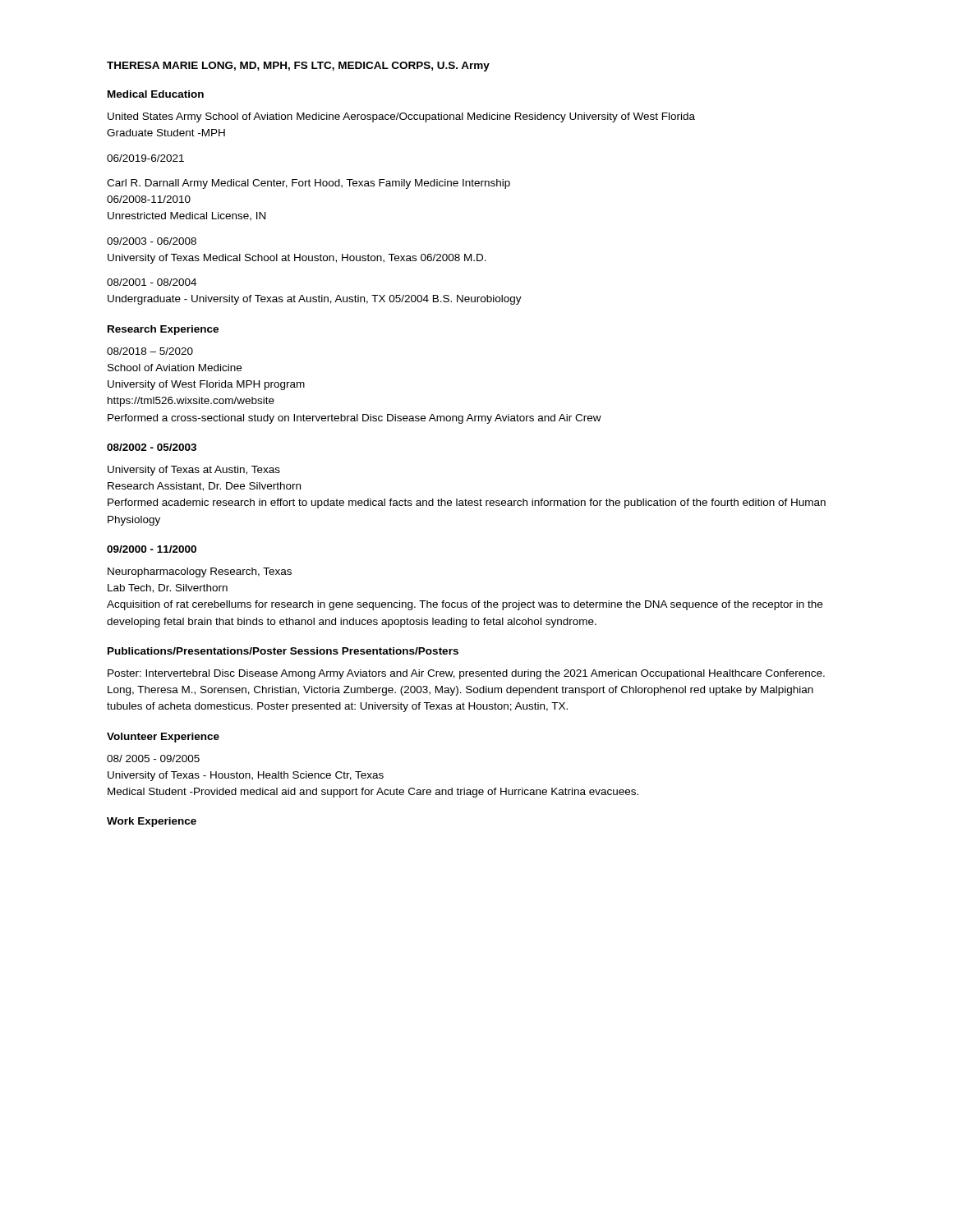Find the section header with the text "Medical Education"
Screen dimensions: 1232x953
point(156,94)
